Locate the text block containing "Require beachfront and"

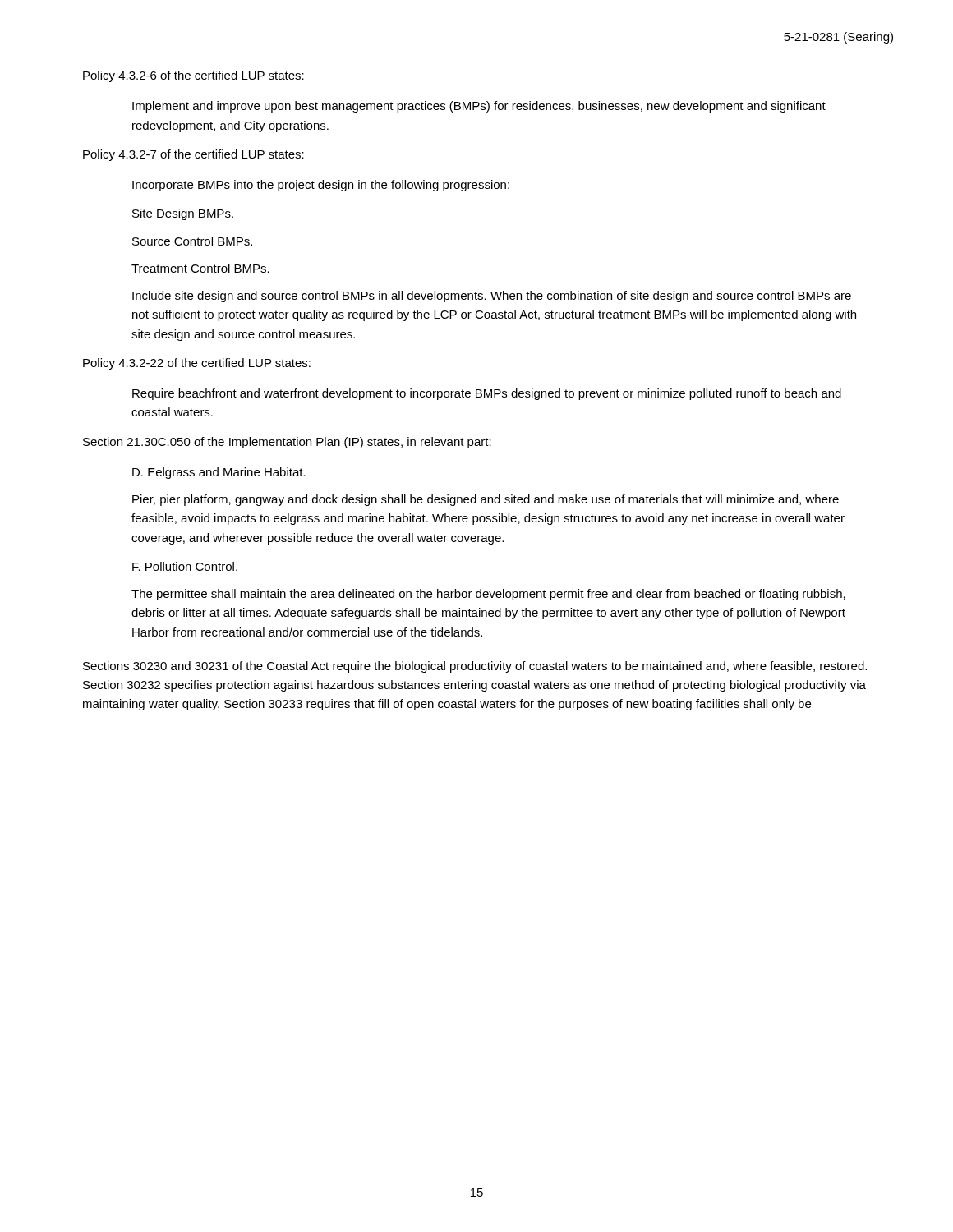[x=487, y=403]
